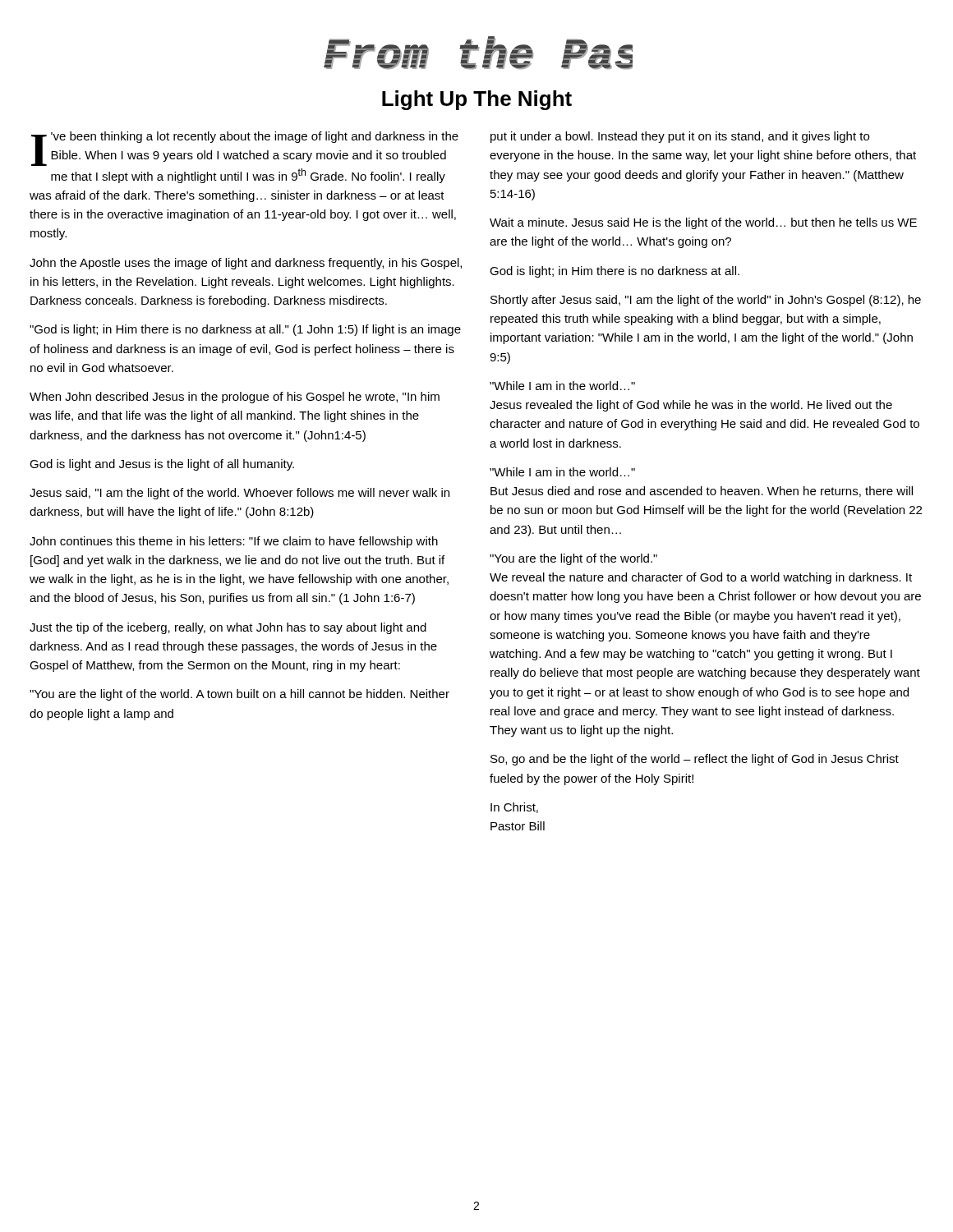Select the text block that reads "Shortly after Jesus said,"

[x=706, y=328]
